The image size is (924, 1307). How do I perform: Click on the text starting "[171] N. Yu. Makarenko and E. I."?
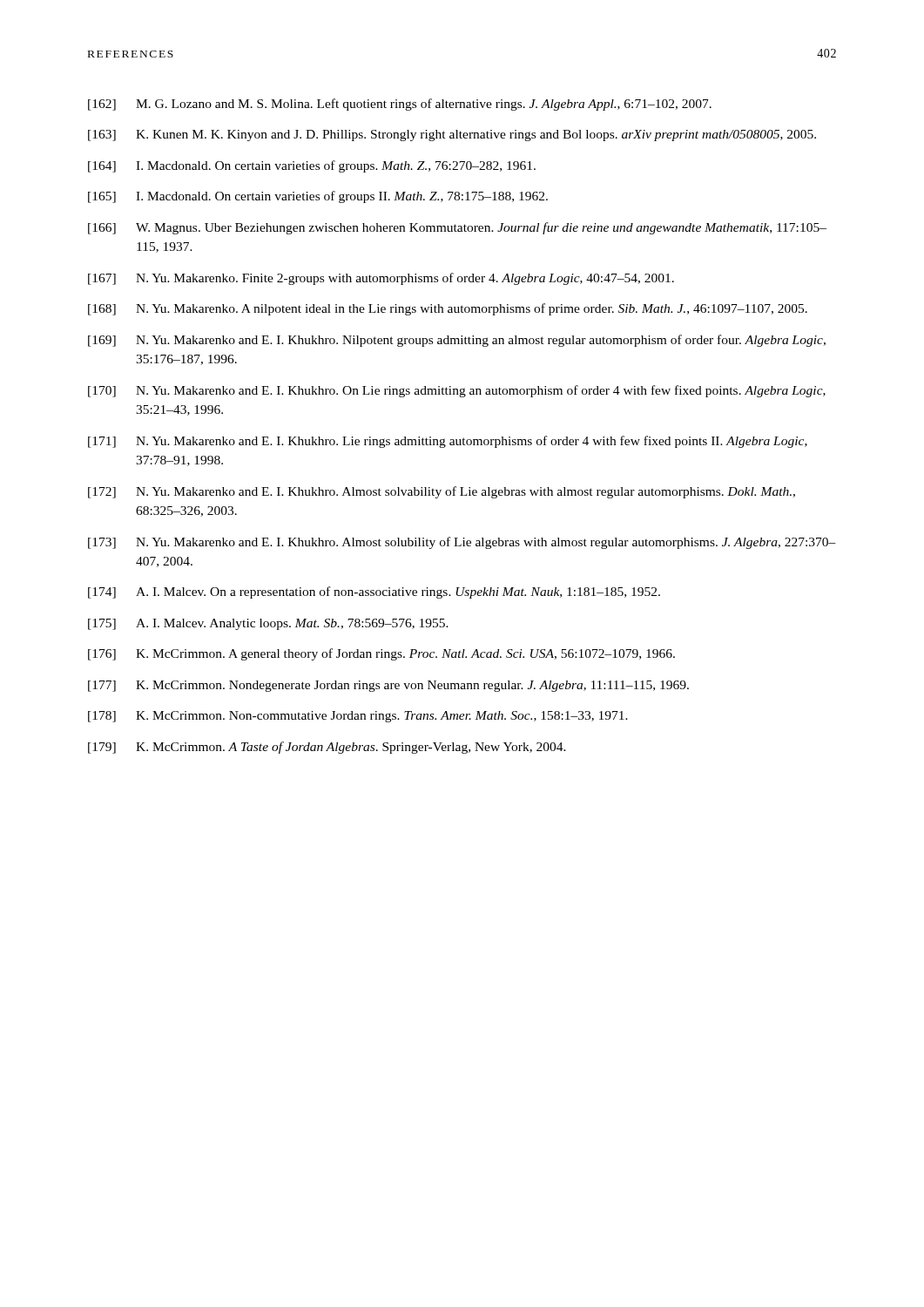click(x=462, y=451)
